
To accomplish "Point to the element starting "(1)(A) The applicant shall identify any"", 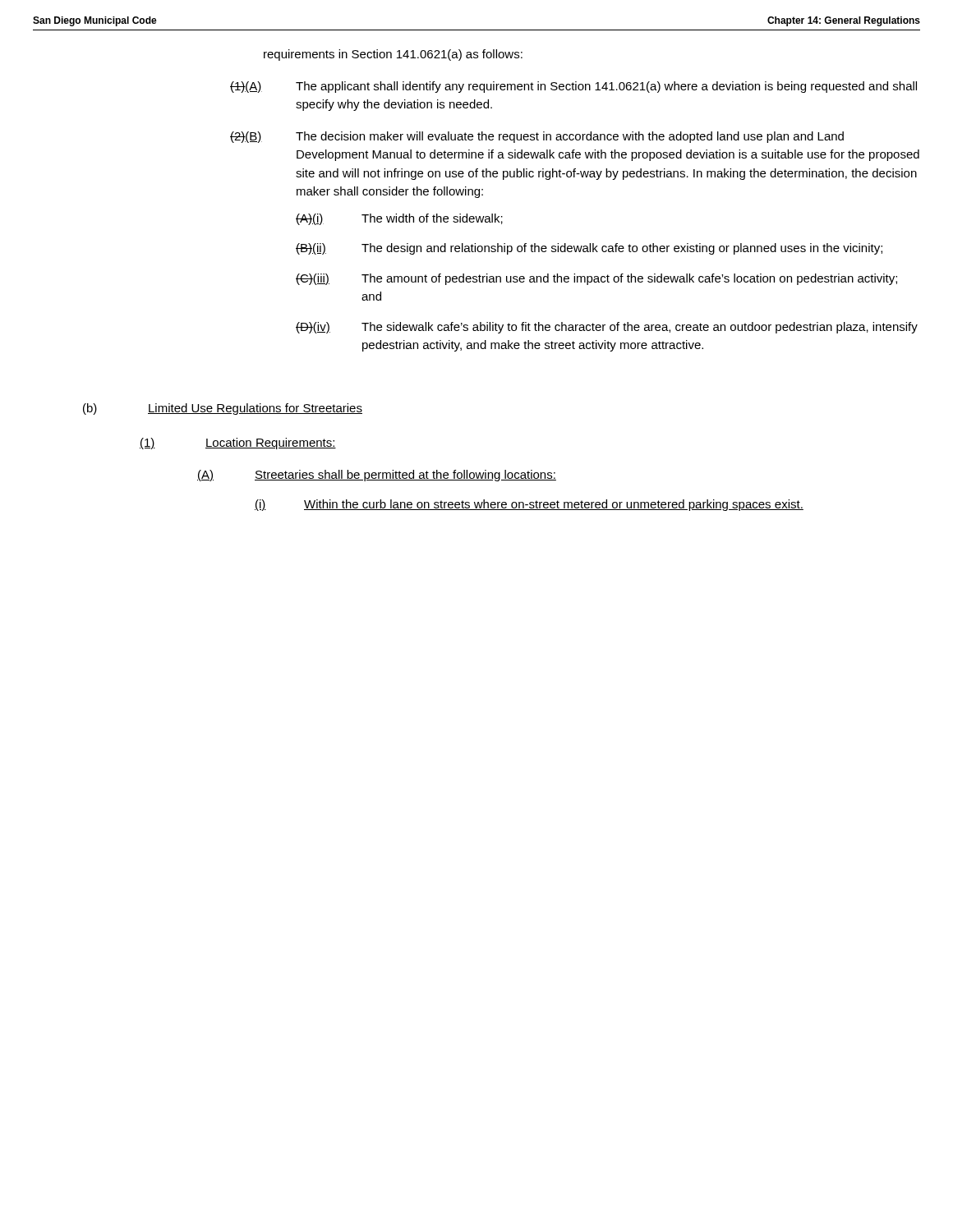I will (575, 95).
